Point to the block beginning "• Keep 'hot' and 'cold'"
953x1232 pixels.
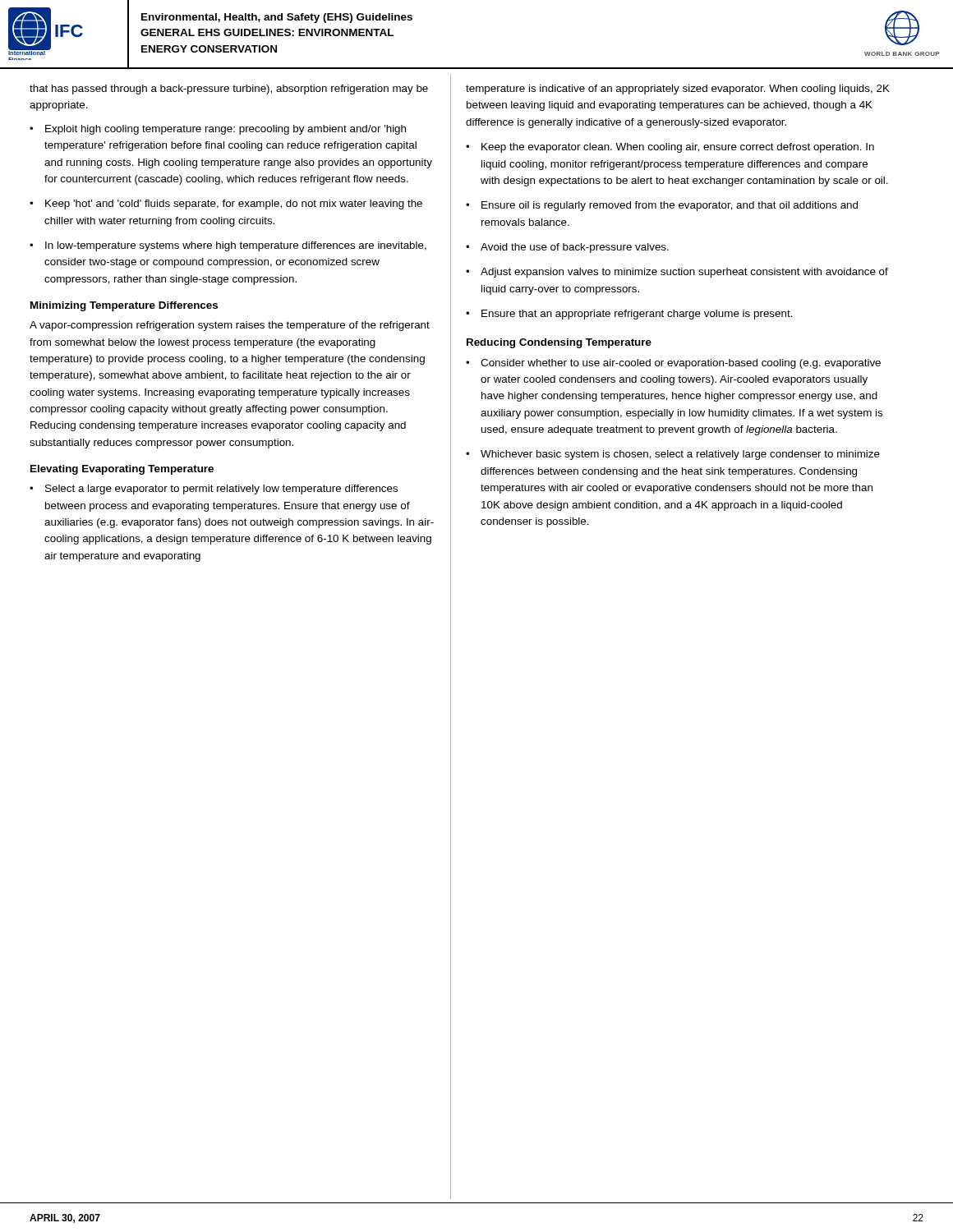click(226, 211)
